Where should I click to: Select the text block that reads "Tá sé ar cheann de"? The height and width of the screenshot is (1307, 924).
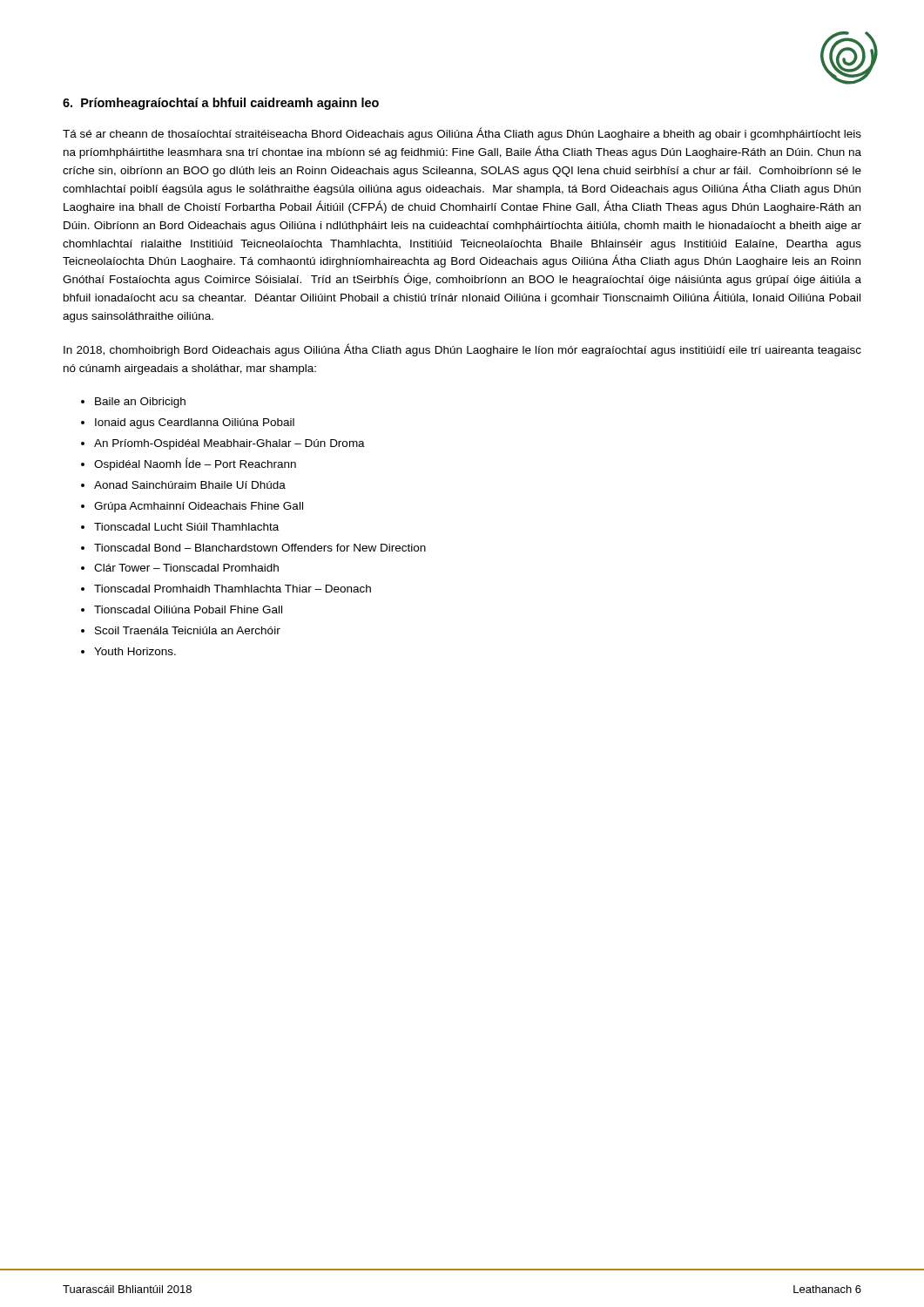pyautogui.click(x=462, y=225)
